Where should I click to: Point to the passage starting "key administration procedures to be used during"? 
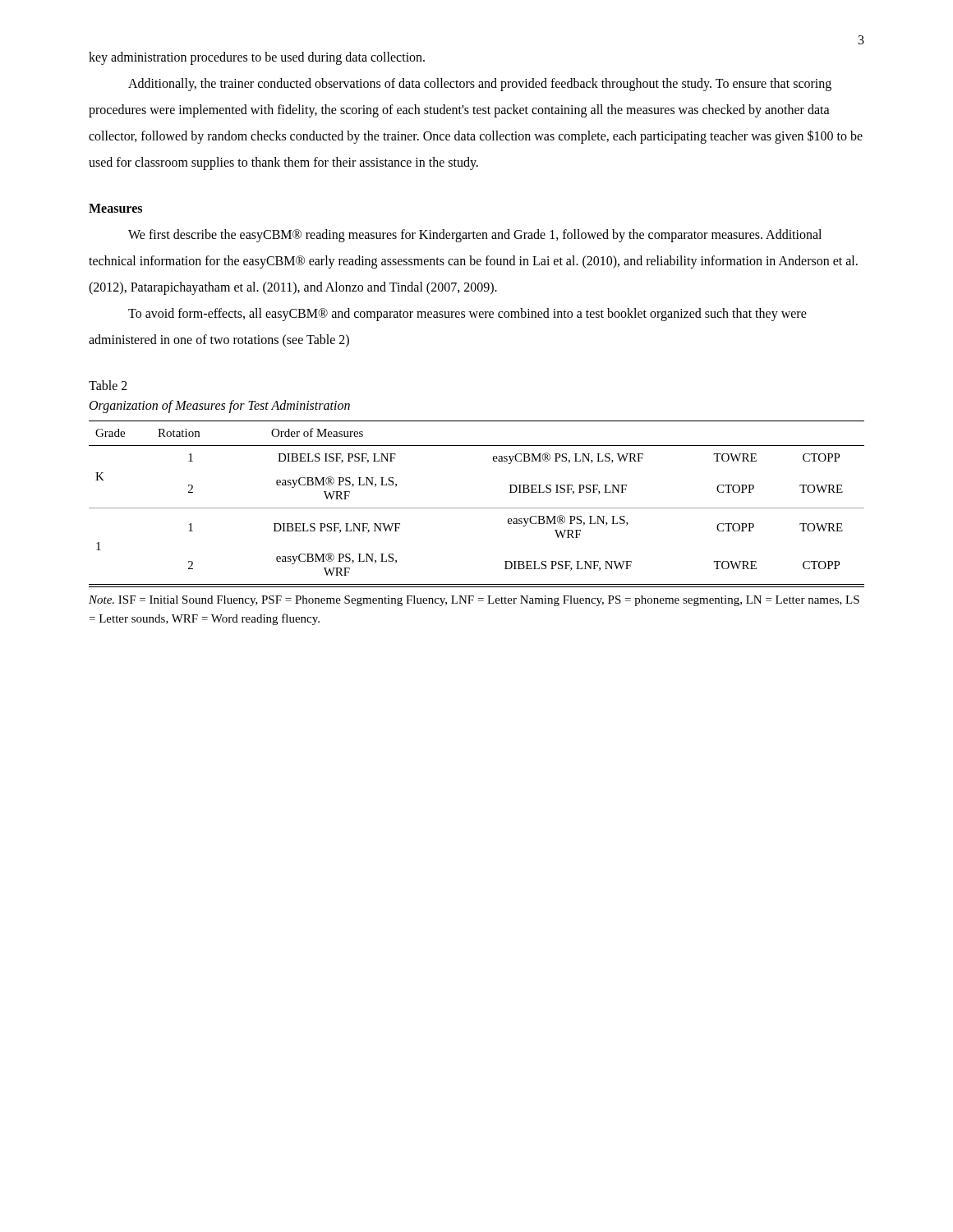tap(257, 57)
